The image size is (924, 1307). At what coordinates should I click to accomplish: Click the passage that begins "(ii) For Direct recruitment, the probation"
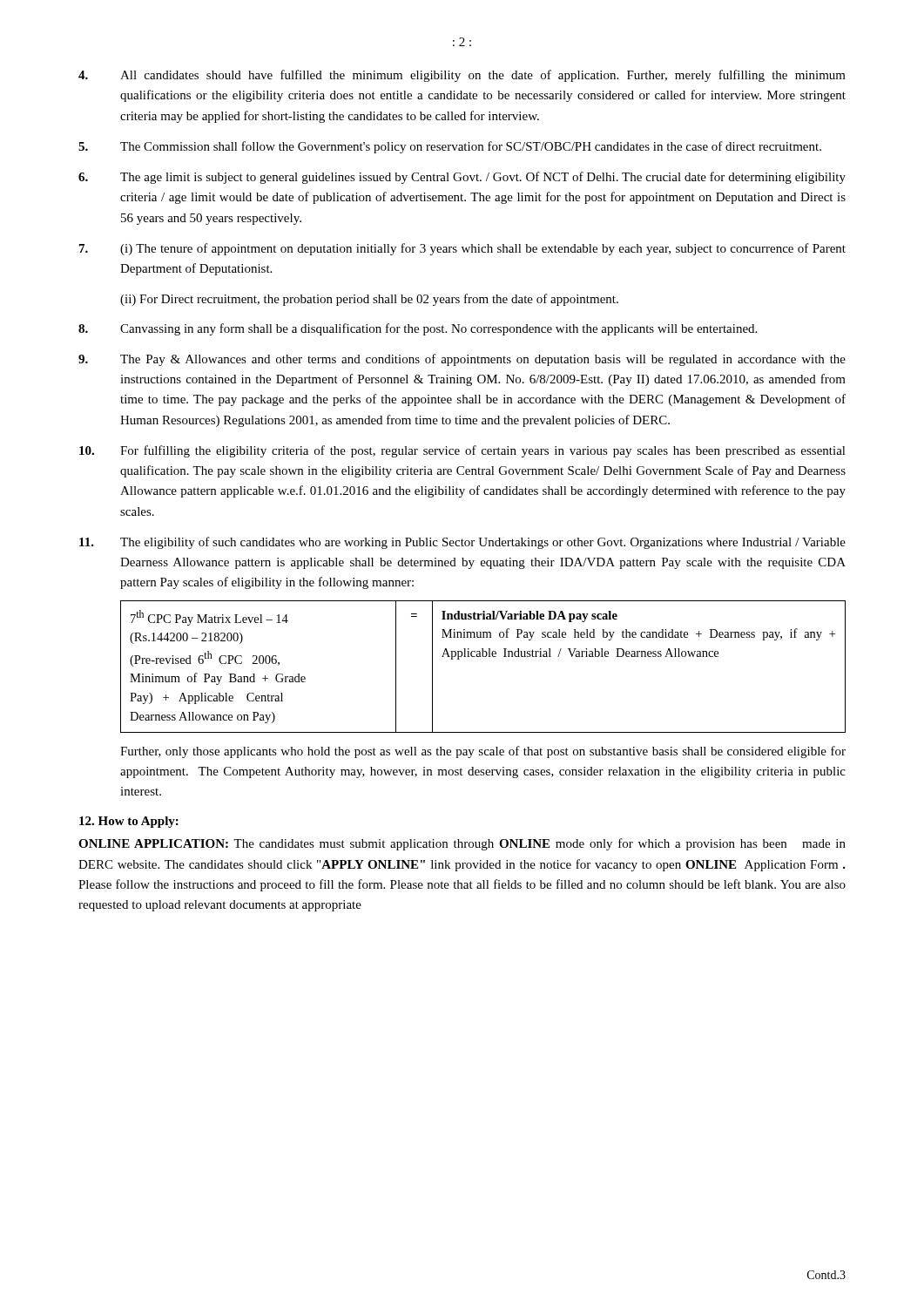point(370,299)
